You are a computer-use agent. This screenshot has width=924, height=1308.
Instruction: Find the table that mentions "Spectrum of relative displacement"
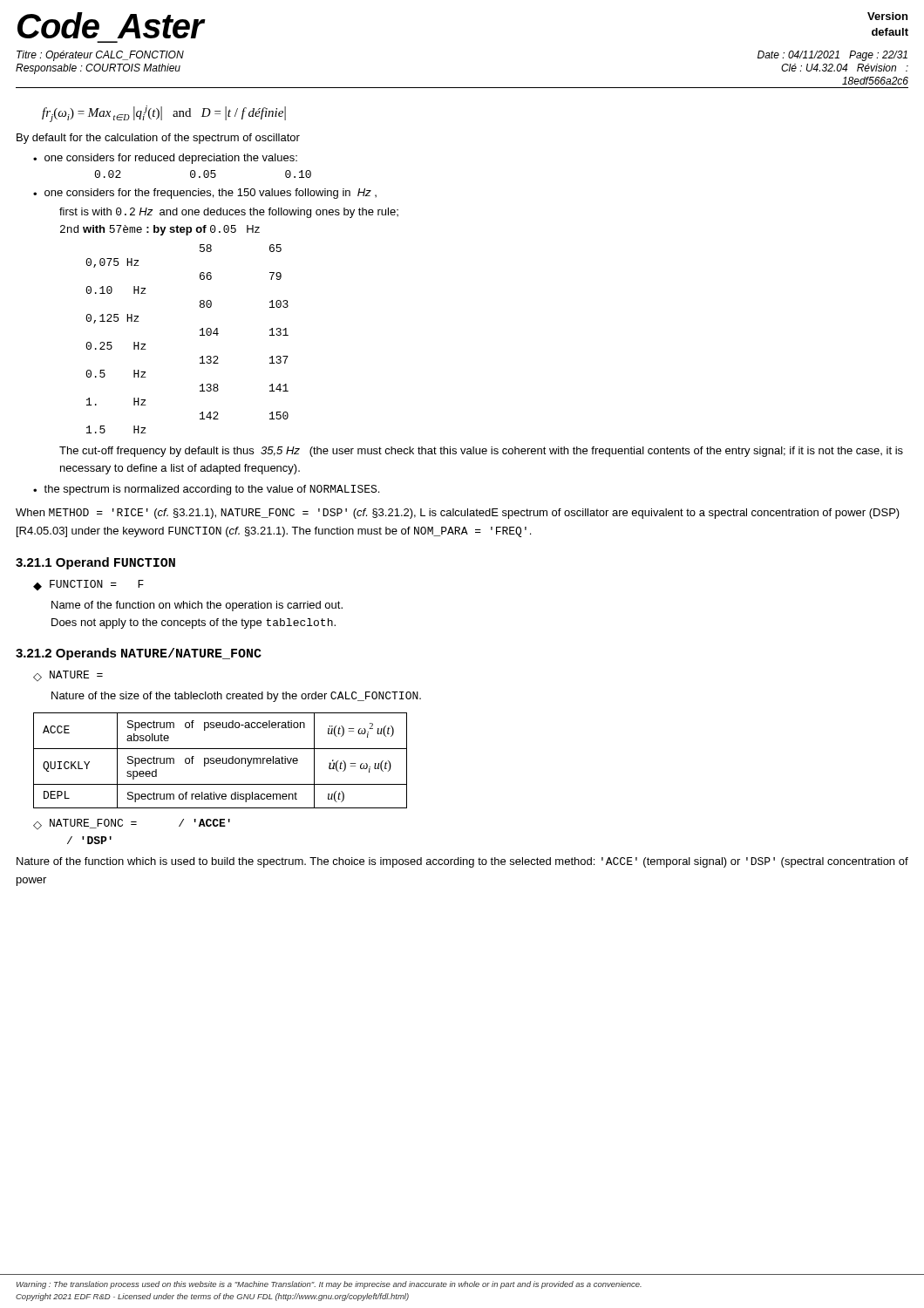click(471, 760)
